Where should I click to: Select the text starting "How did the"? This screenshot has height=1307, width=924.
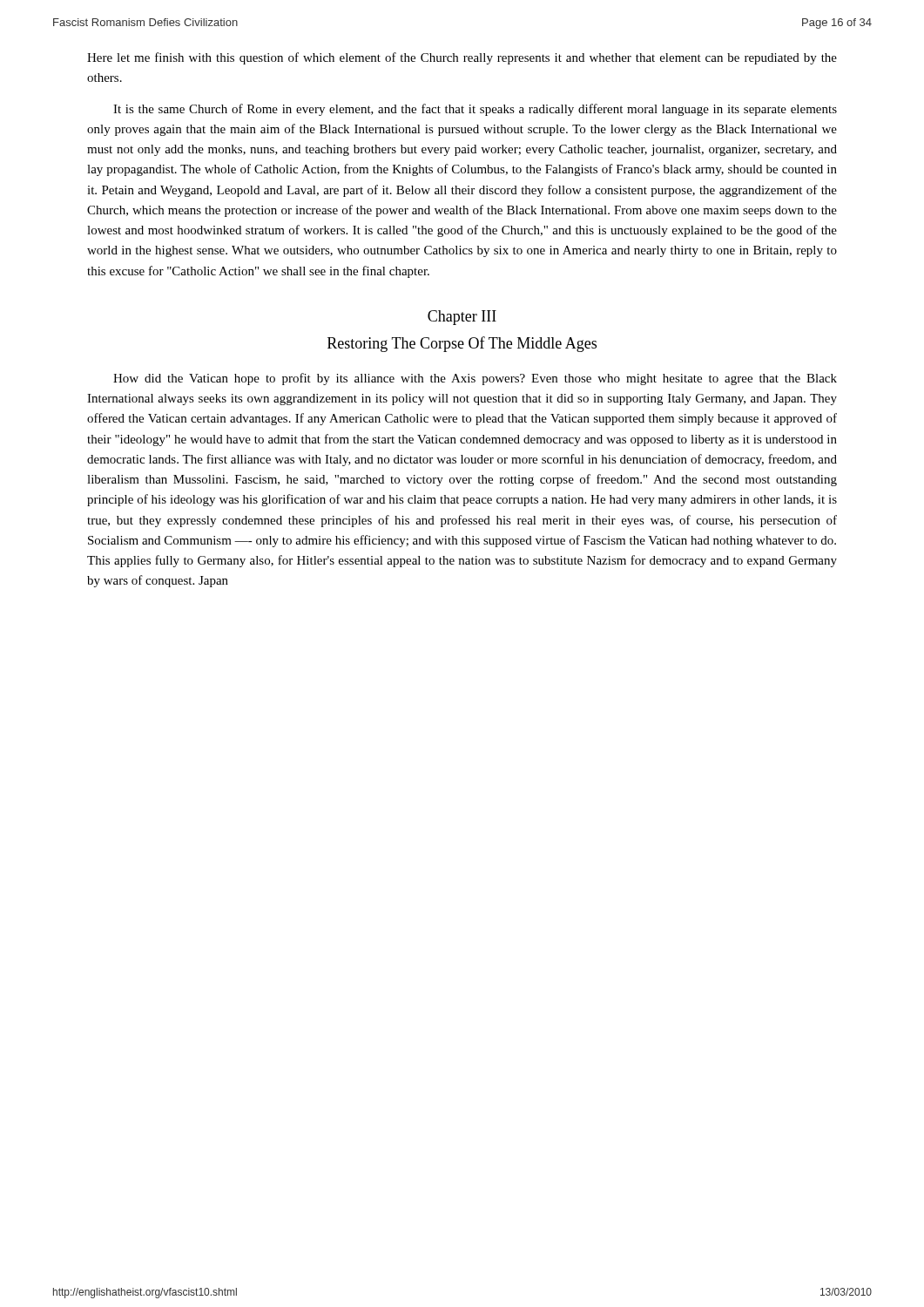(462, 479)
